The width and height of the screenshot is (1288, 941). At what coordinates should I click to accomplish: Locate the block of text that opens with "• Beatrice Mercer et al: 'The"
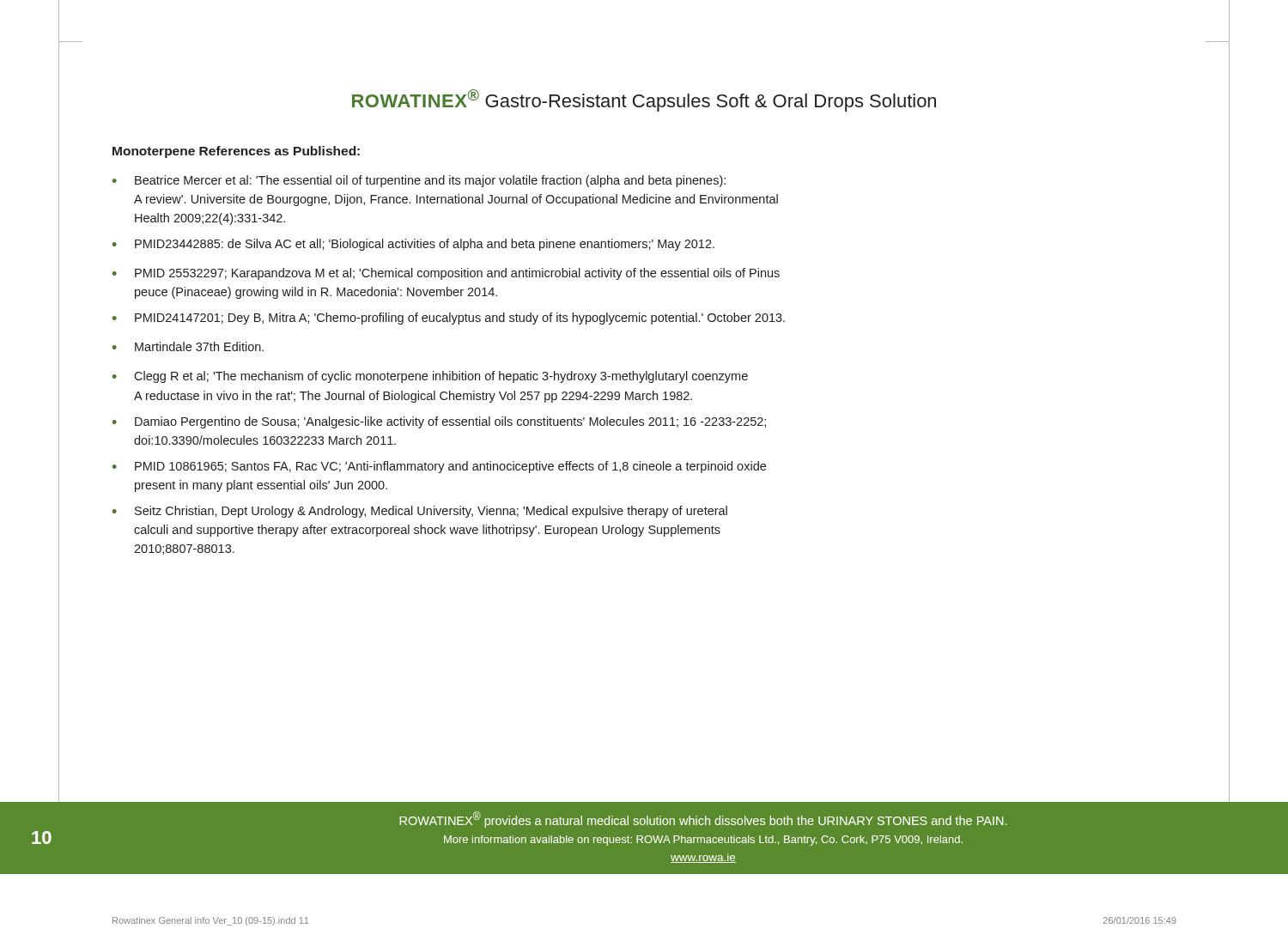pyautogui.click(x=445, y=200)
